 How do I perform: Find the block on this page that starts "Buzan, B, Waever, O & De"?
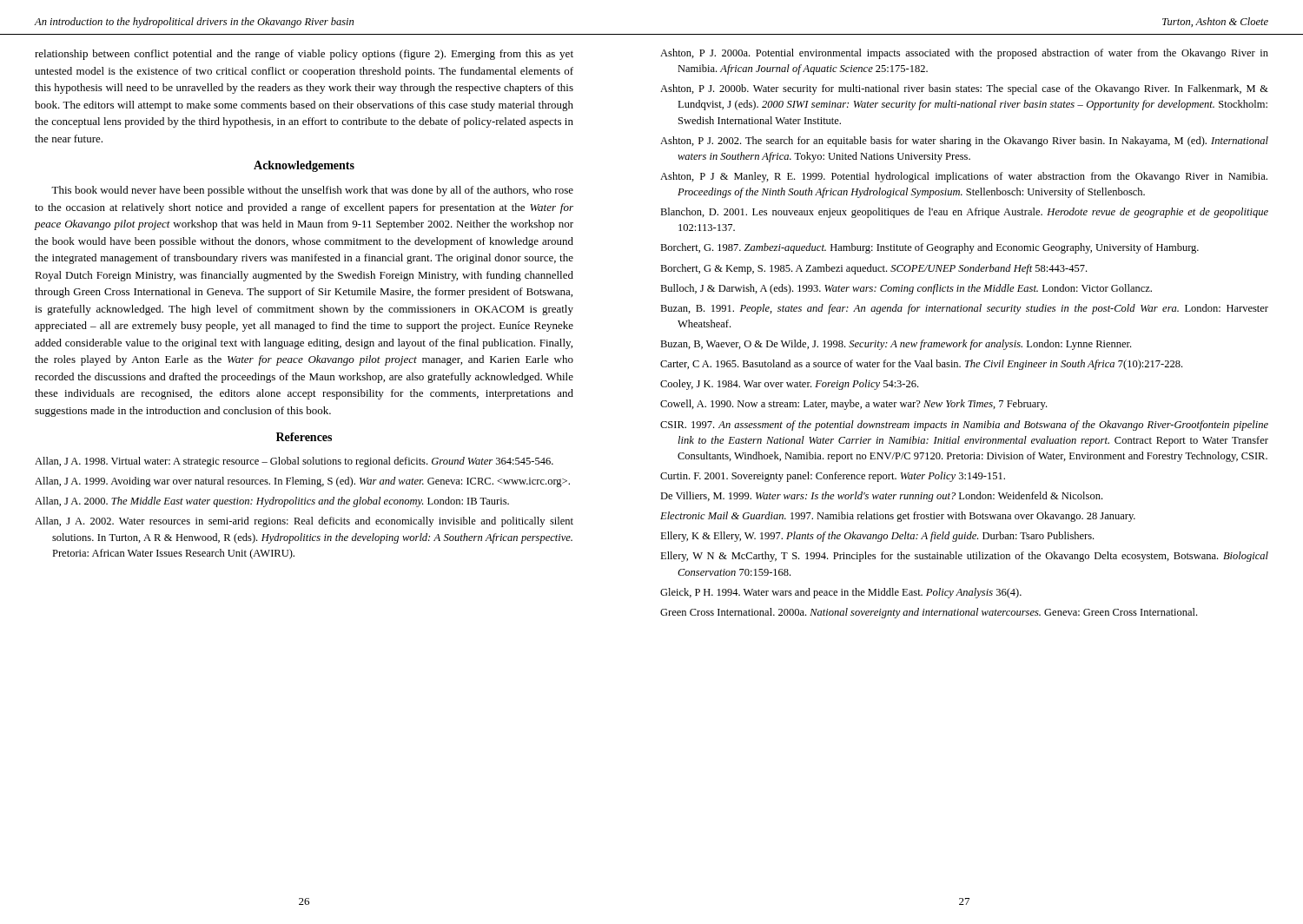pos(896,344)
